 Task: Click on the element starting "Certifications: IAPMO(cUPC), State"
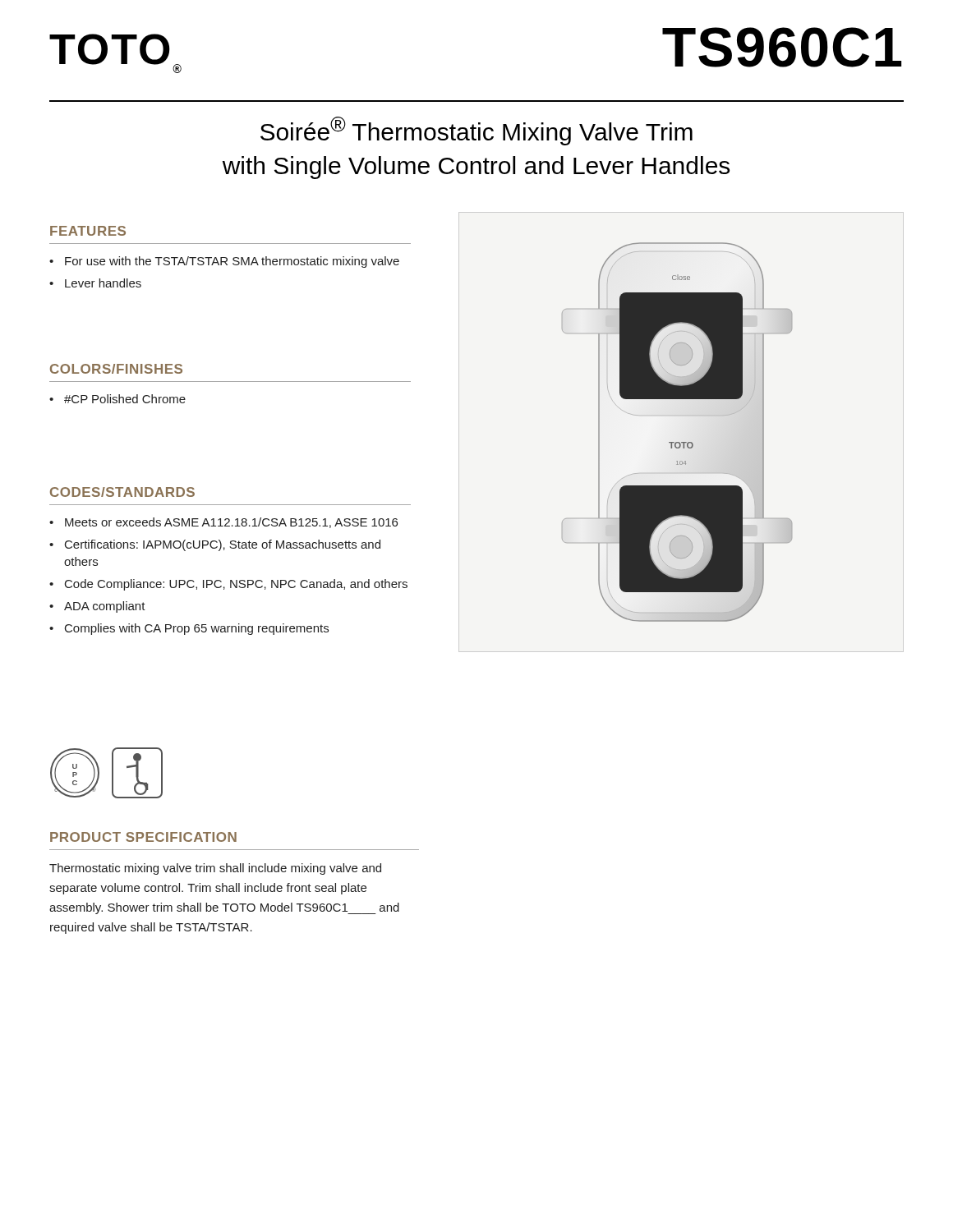(x=230, y=553)
